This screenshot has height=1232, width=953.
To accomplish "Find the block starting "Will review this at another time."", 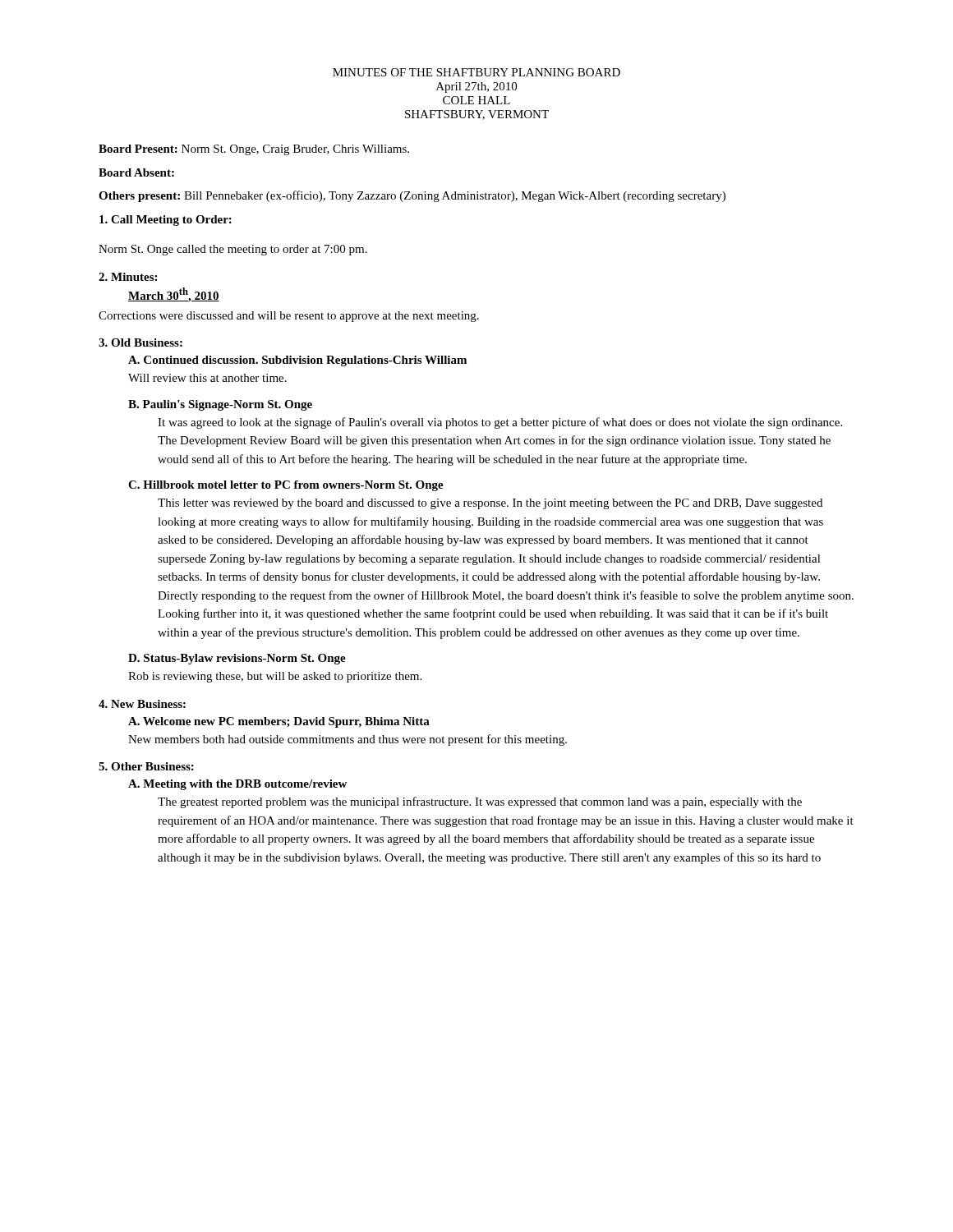I will (207, 378).
